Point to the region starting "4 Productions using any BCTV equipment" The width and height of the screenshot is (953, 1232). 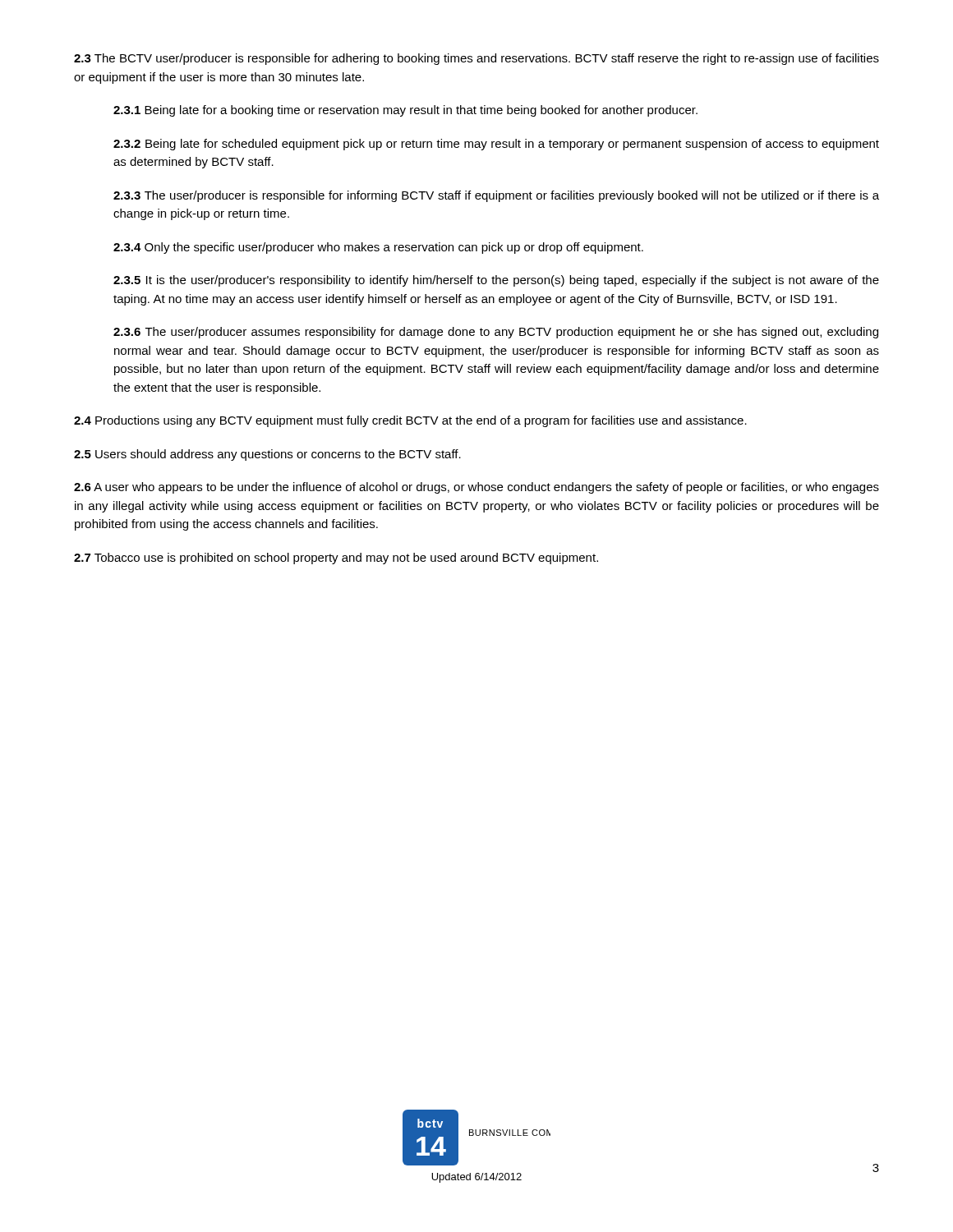point(411,420)
